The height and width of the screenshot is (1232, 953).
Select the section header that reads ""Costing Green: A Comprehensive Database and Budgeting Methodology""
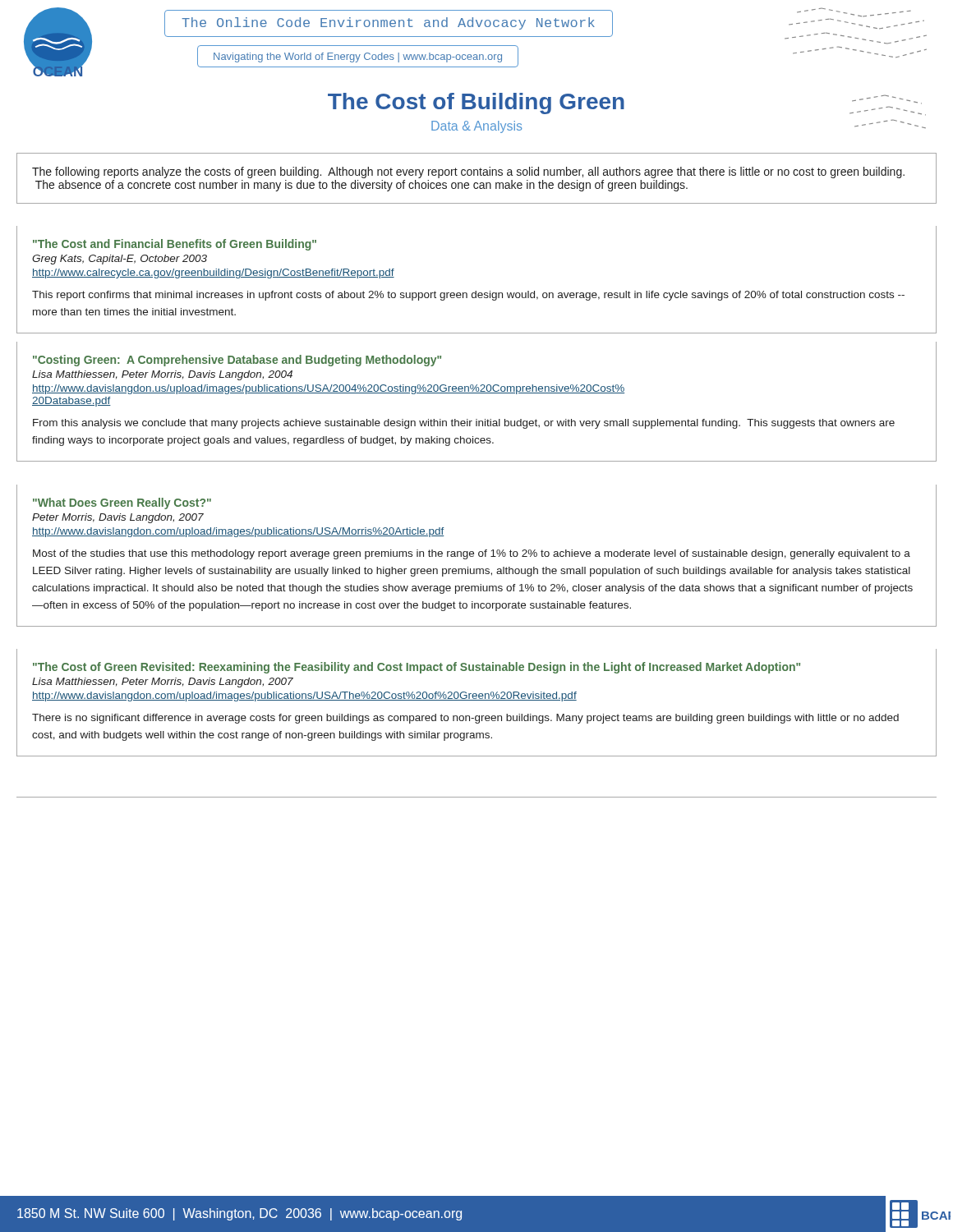(x=237, y=360)
